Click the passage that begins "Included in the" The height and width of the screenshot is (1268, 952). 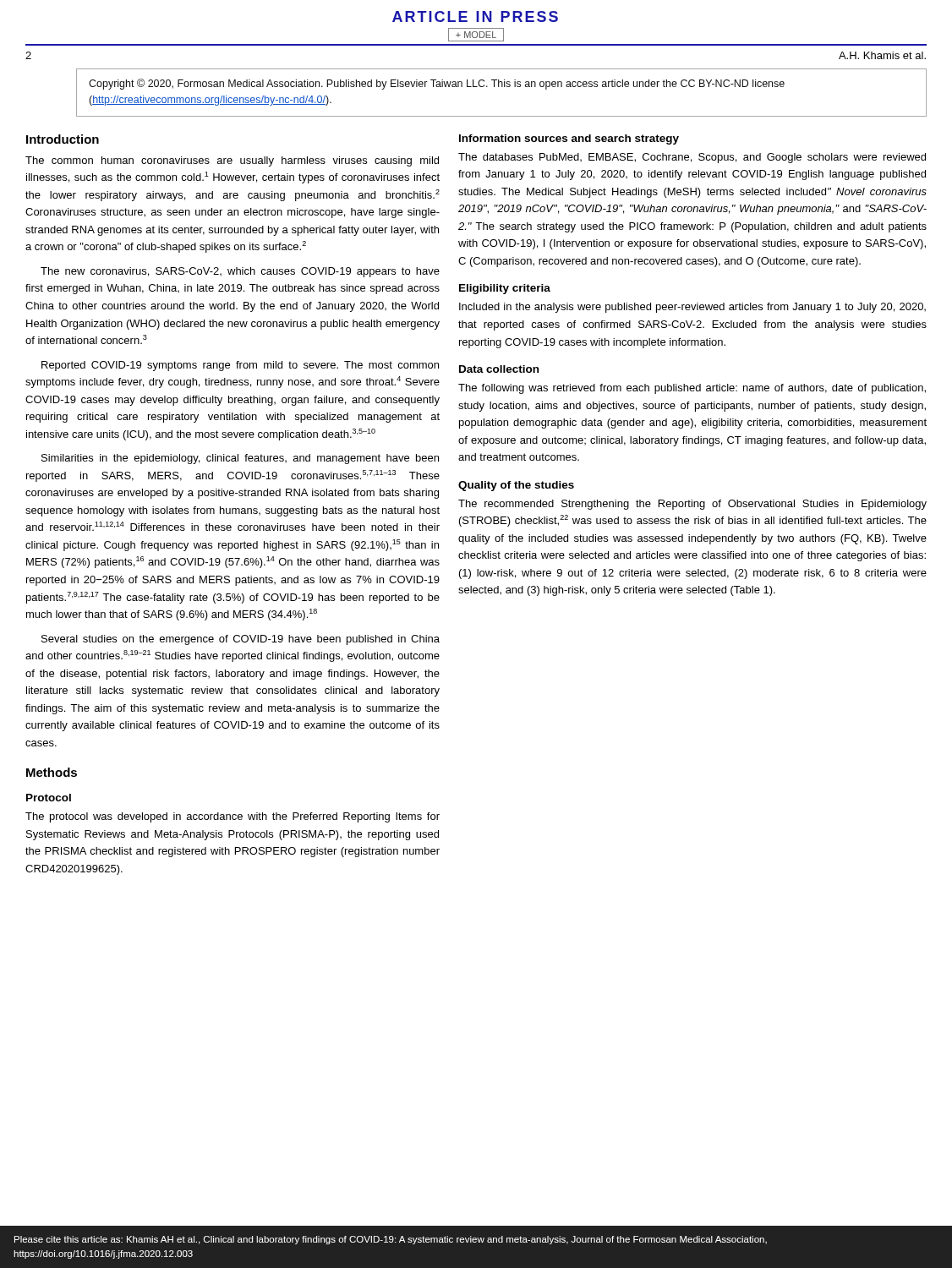(x=692, y=325)
